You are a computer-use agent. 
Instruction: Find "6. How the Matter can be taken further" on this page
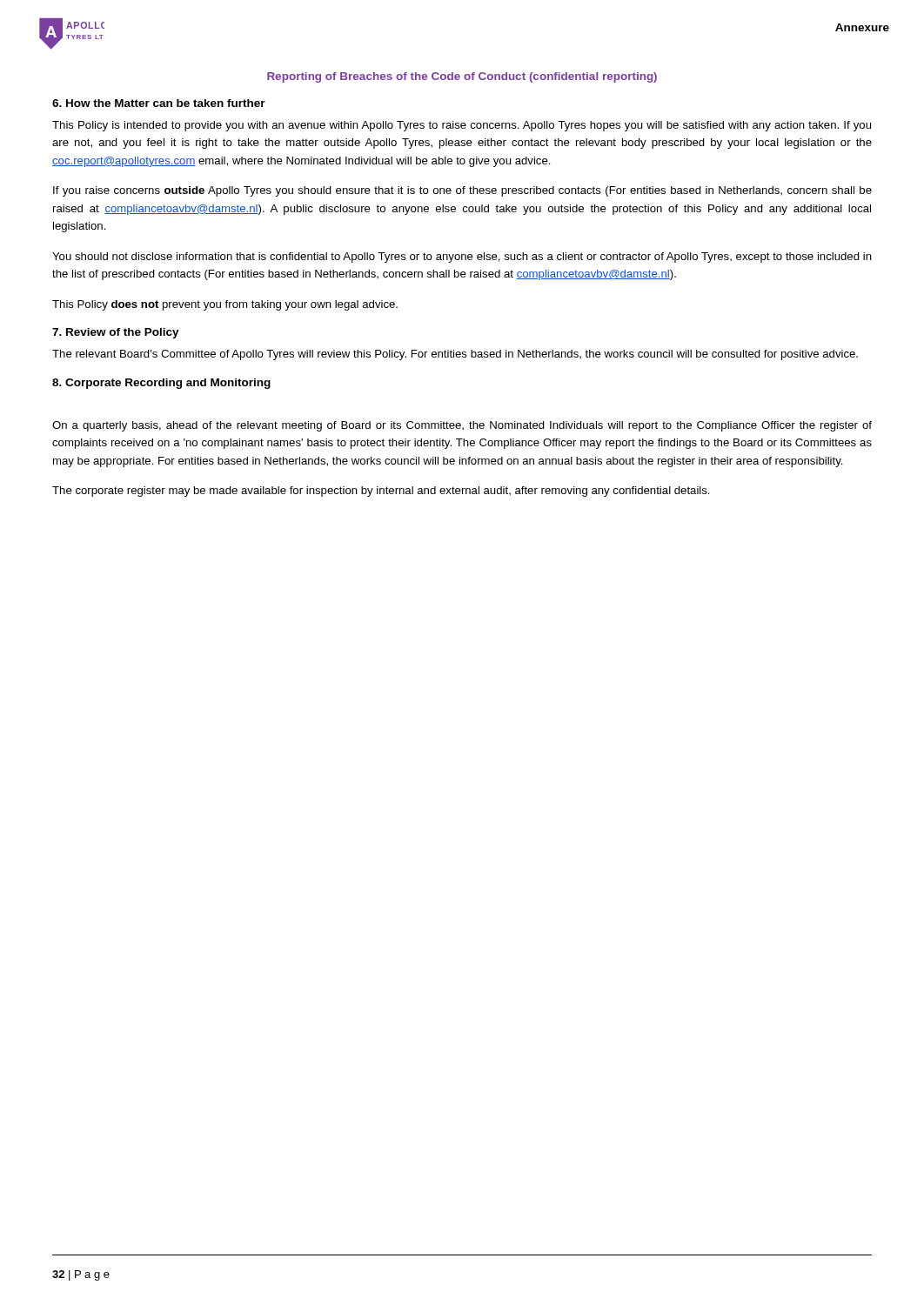click(159, 103)
